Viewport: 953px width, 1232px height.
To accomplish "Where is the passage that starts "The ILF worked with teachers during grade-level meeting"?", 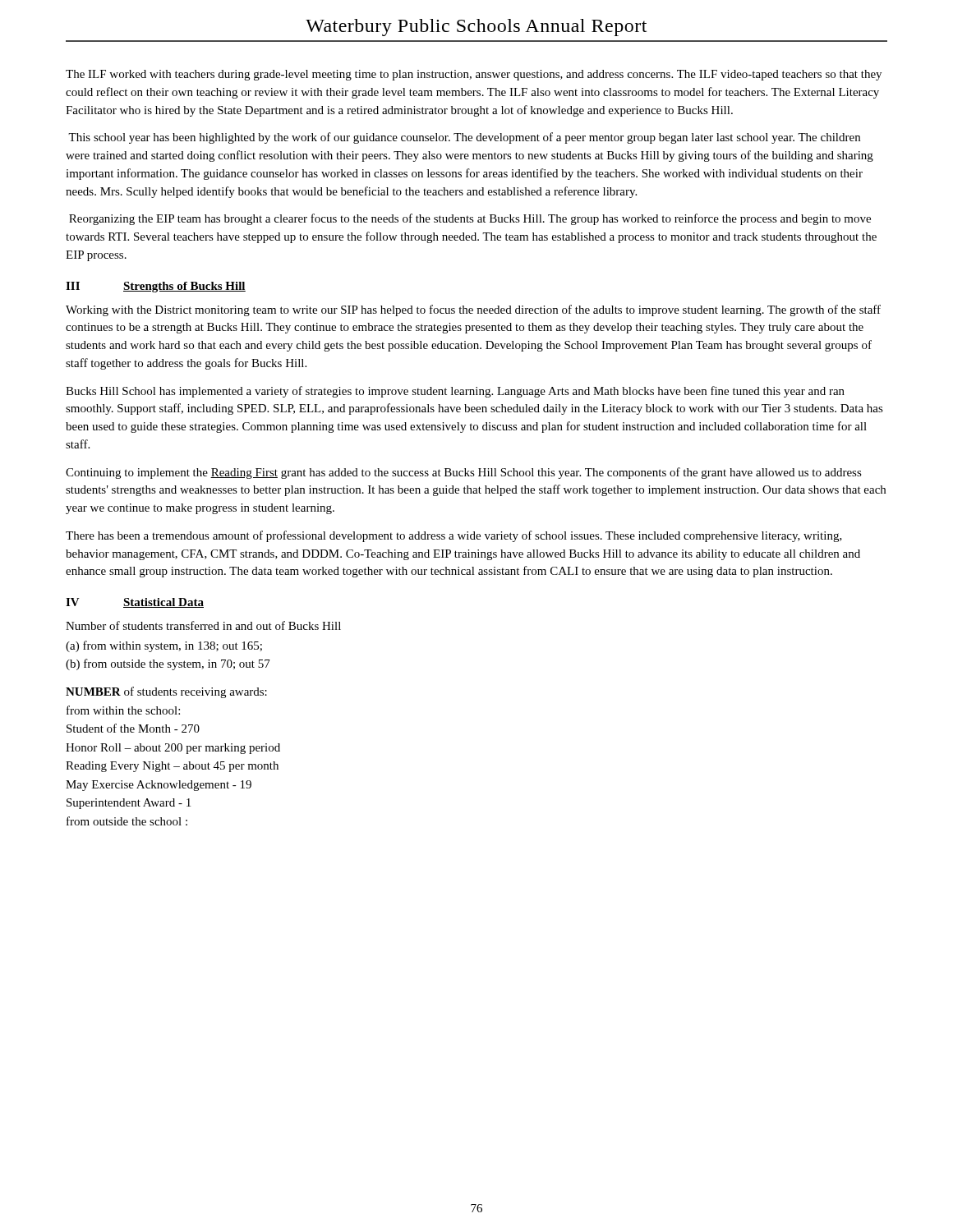I will 476,92.
